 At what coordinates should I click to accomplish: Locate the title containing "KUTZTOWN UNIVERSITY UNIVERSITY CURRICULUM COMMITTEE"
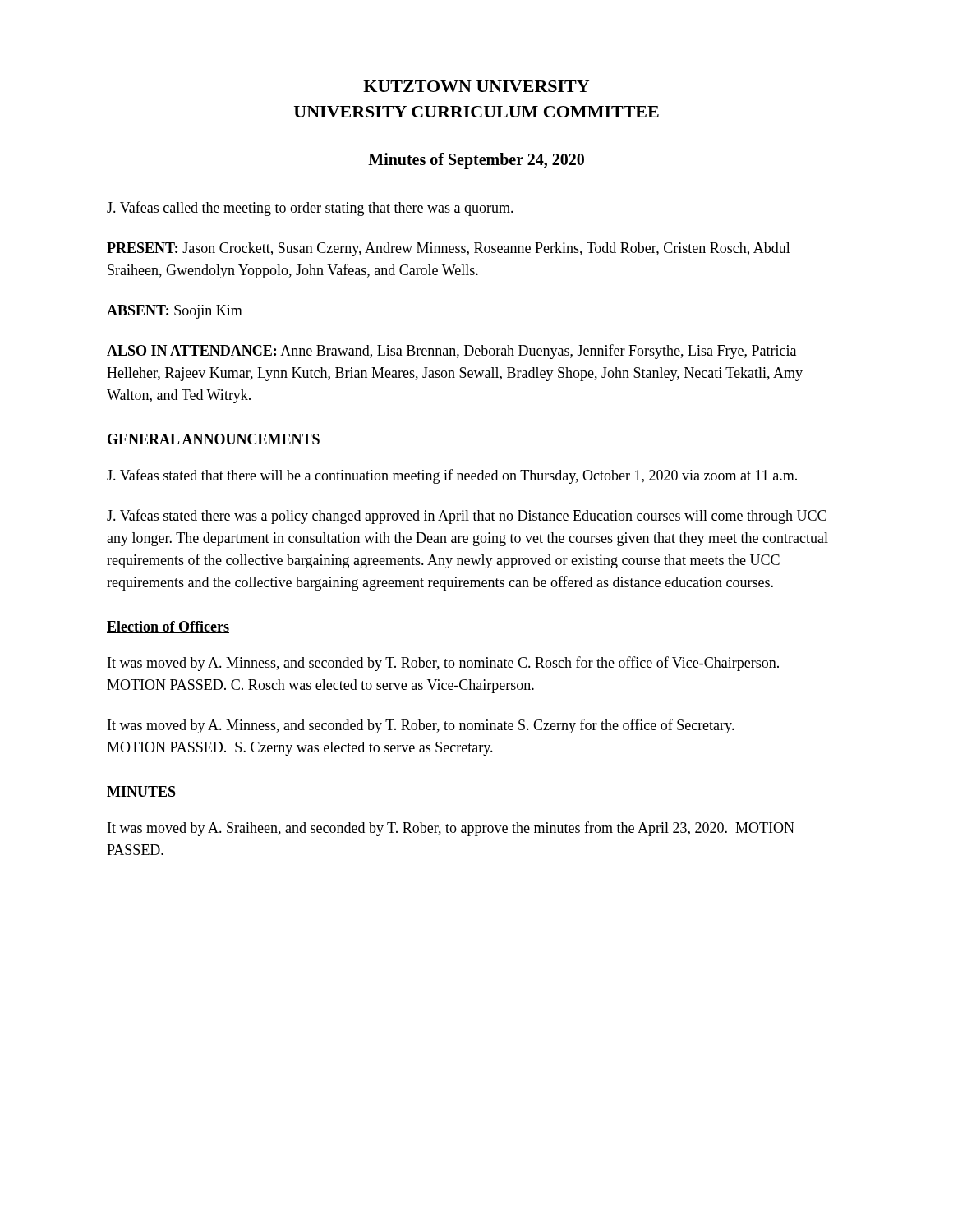(x=476, y=98)
